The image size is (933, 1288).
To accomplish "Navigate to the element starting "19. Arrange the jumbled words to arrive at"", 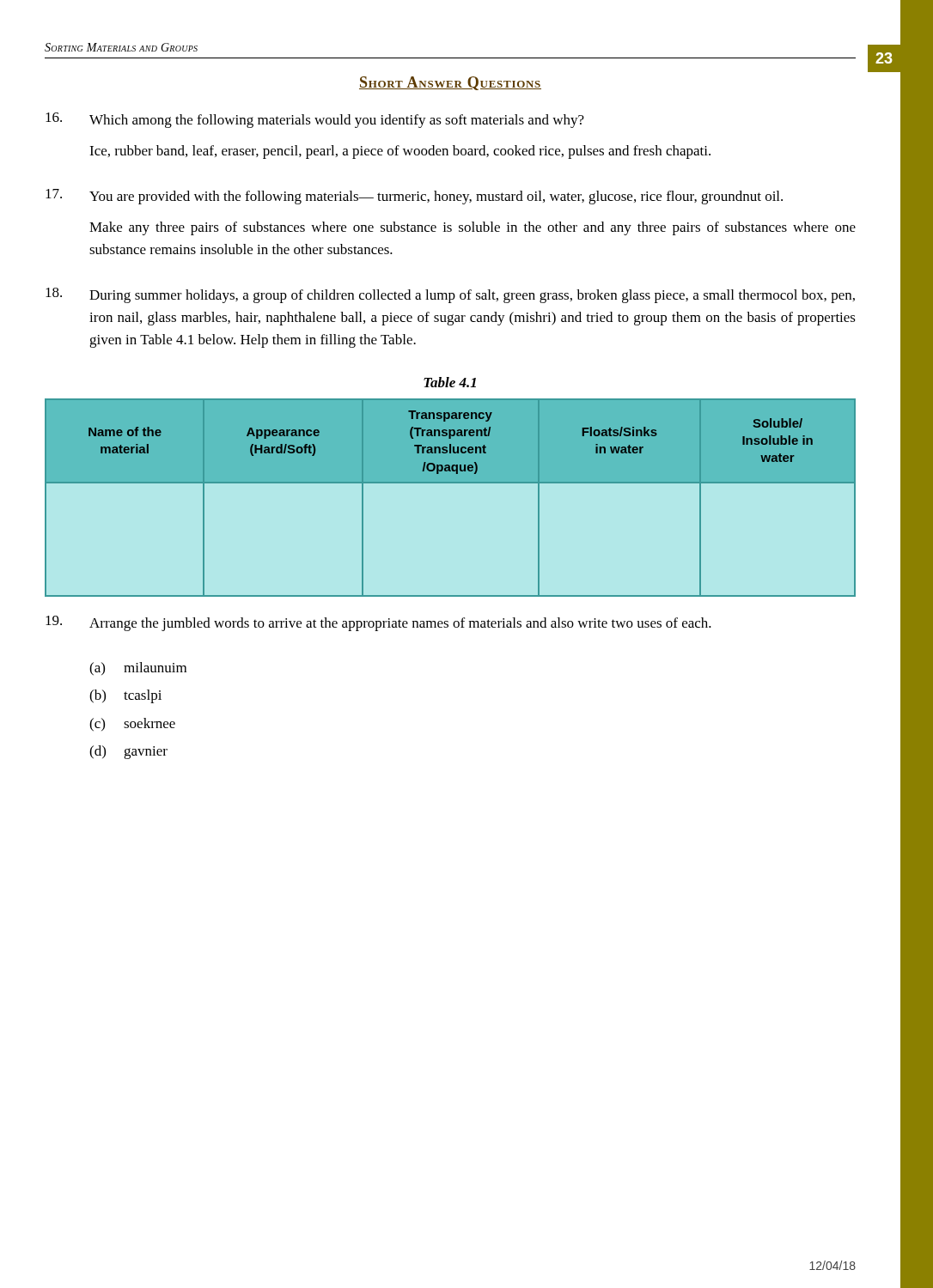I will 378,628.
